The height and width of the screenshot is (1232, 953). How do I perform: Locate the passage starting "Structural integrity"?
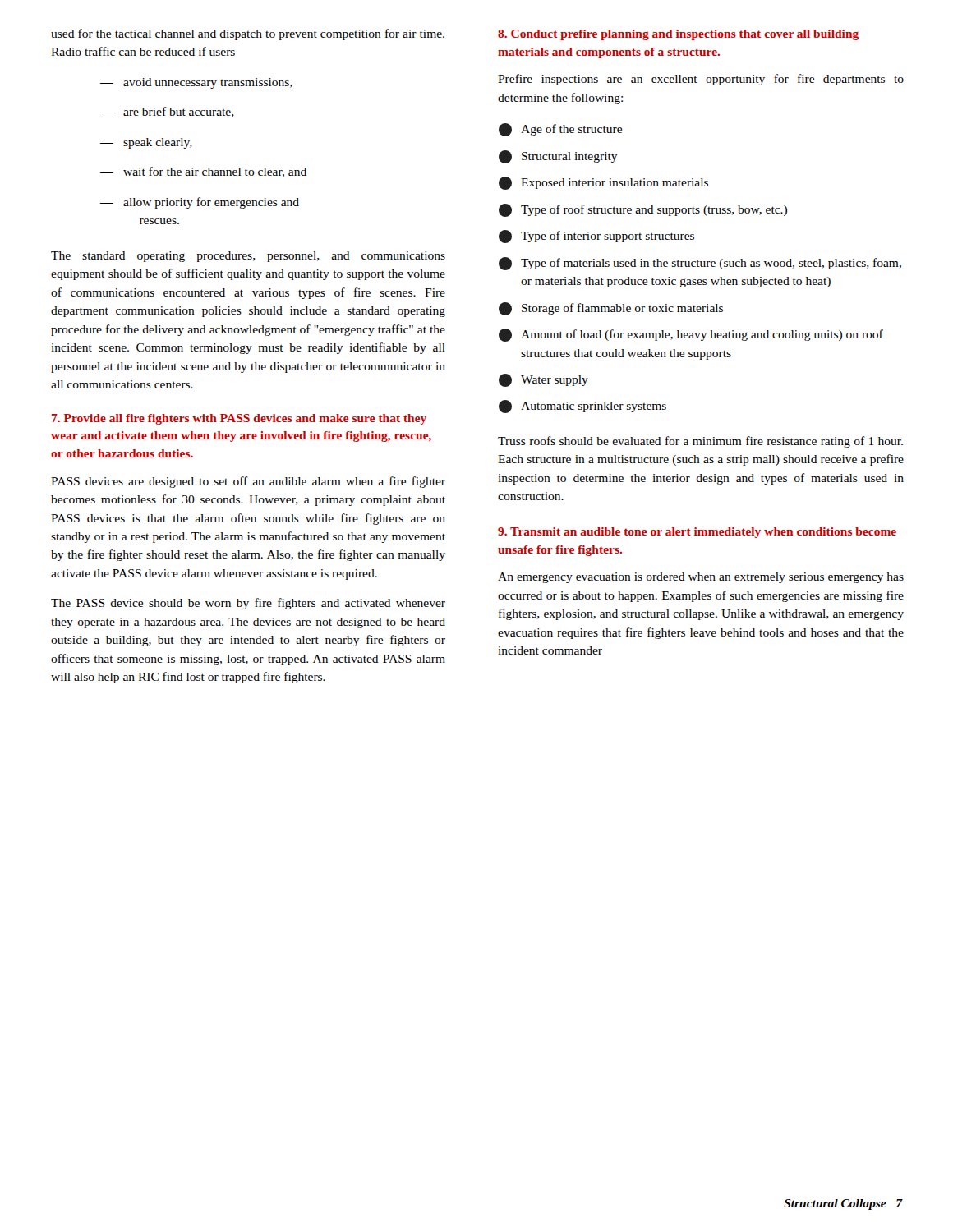tap(558, 157)
